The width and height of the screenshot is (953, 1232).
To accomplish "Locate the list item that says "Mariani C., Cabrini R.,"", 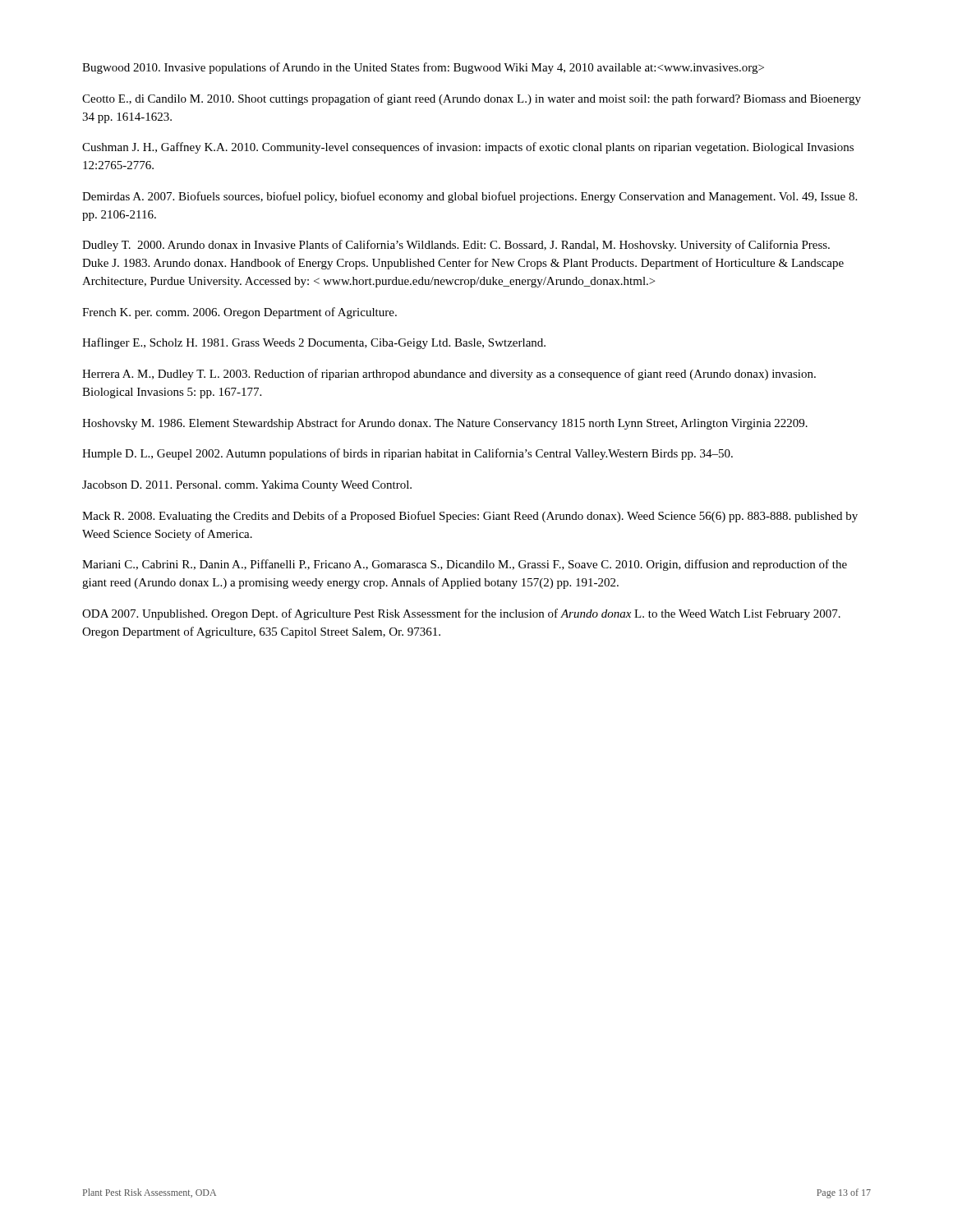I will [465, 573].
